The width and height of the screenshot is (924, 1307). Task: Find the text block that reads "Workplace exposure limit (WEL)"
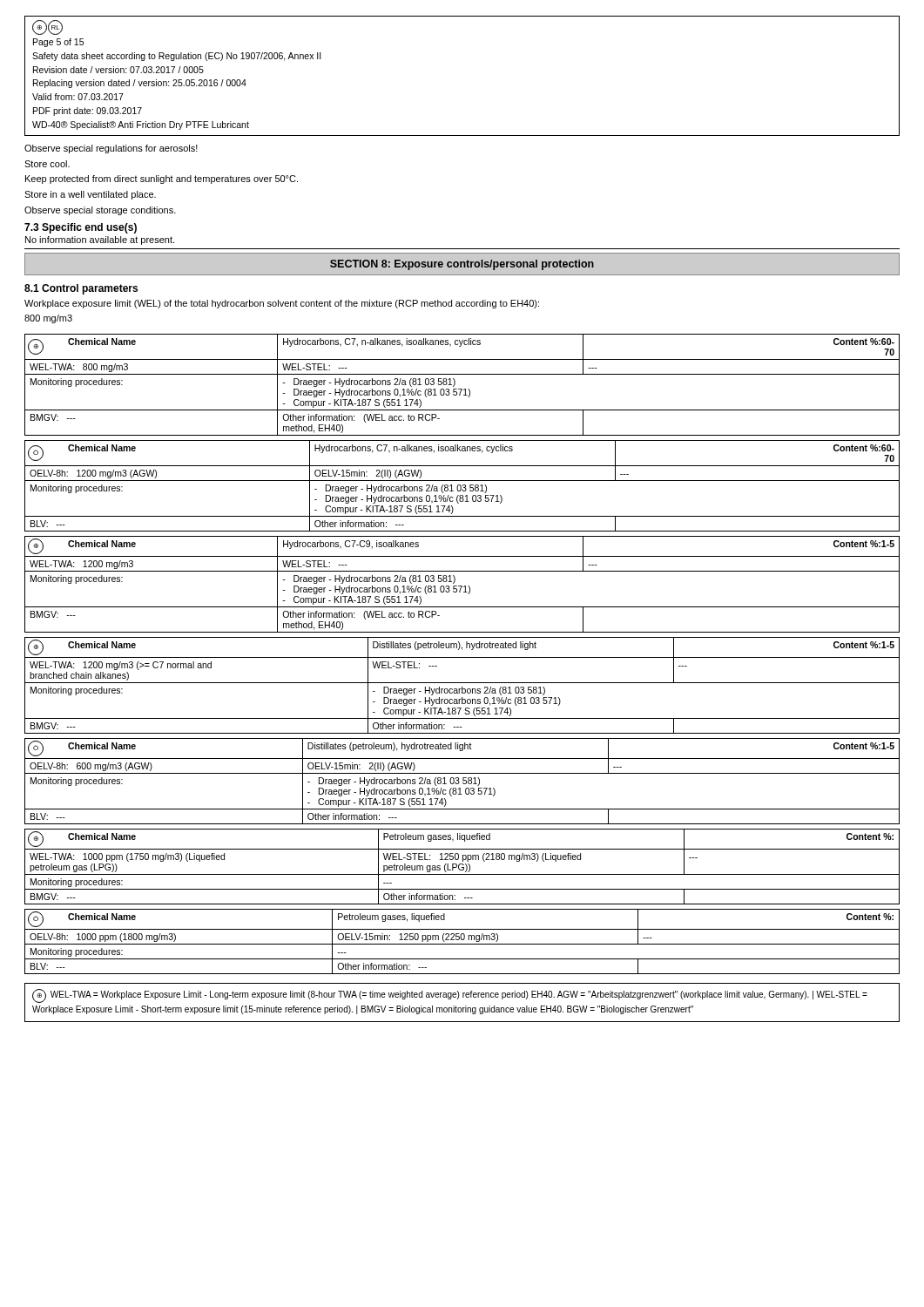click(282, 311)
